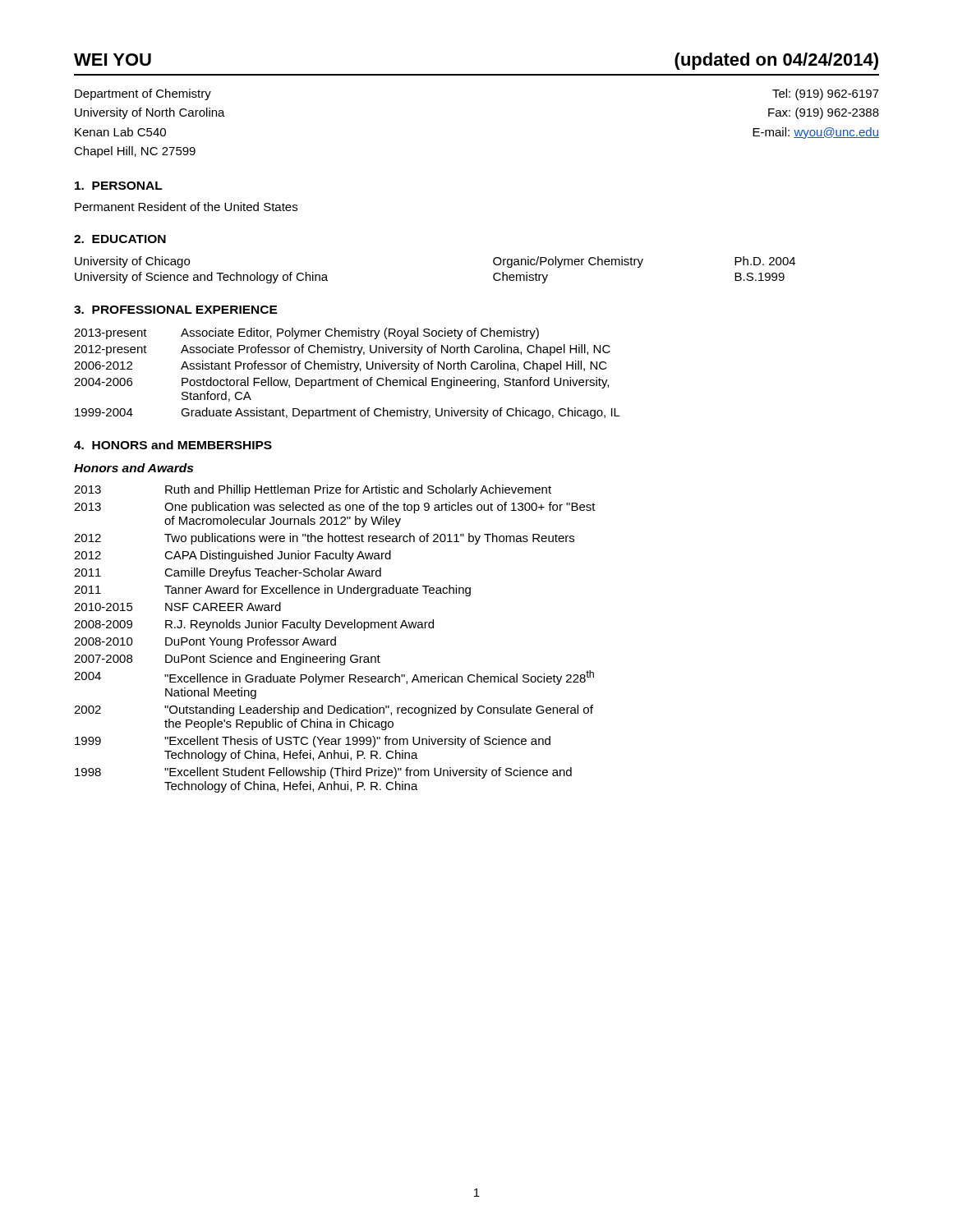Point to the element starting "Honors and Awards"
This screenshot has width=953, height=1232.
point(134,468)
